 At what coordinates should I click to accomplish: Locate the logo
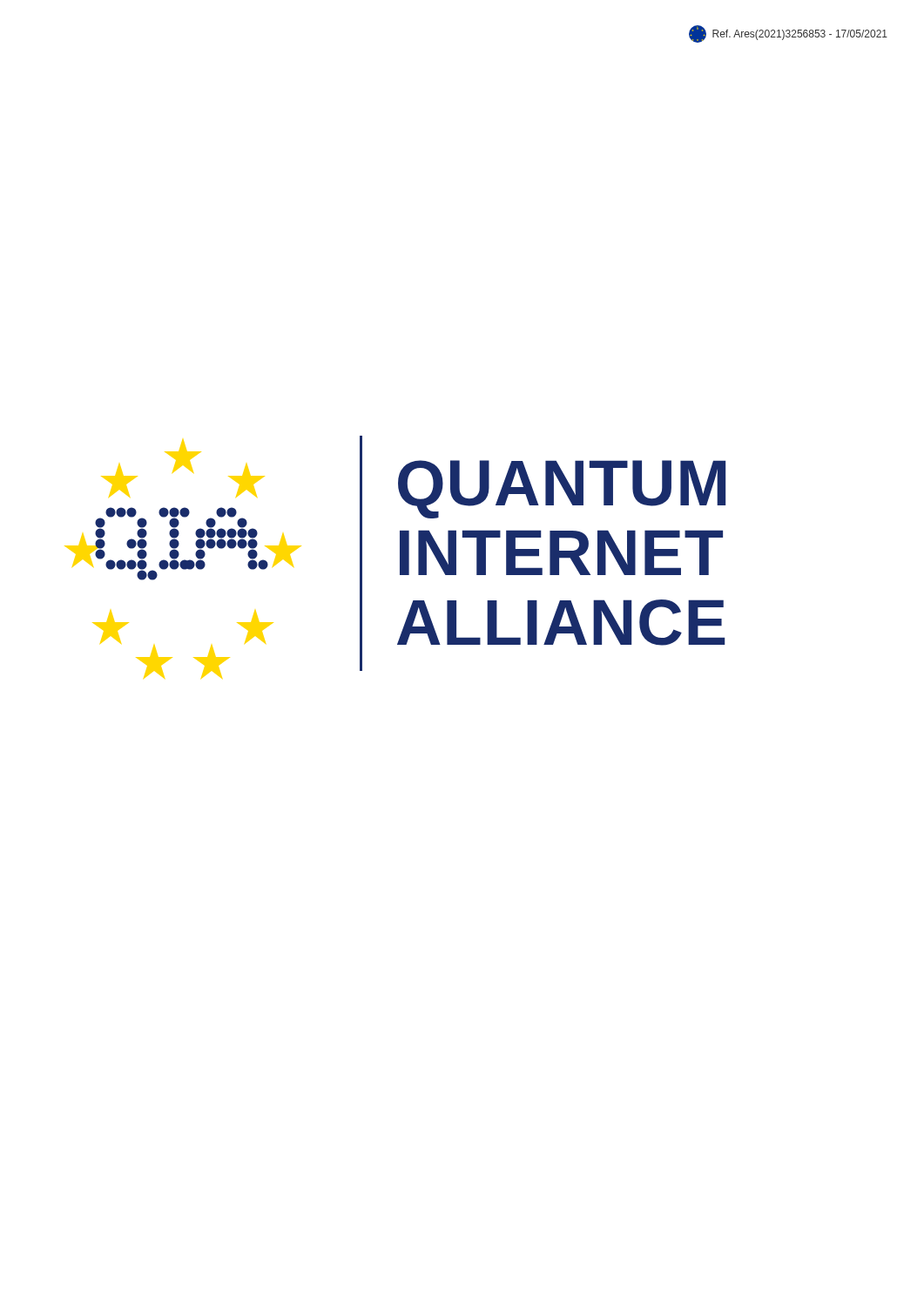[389, 553]
